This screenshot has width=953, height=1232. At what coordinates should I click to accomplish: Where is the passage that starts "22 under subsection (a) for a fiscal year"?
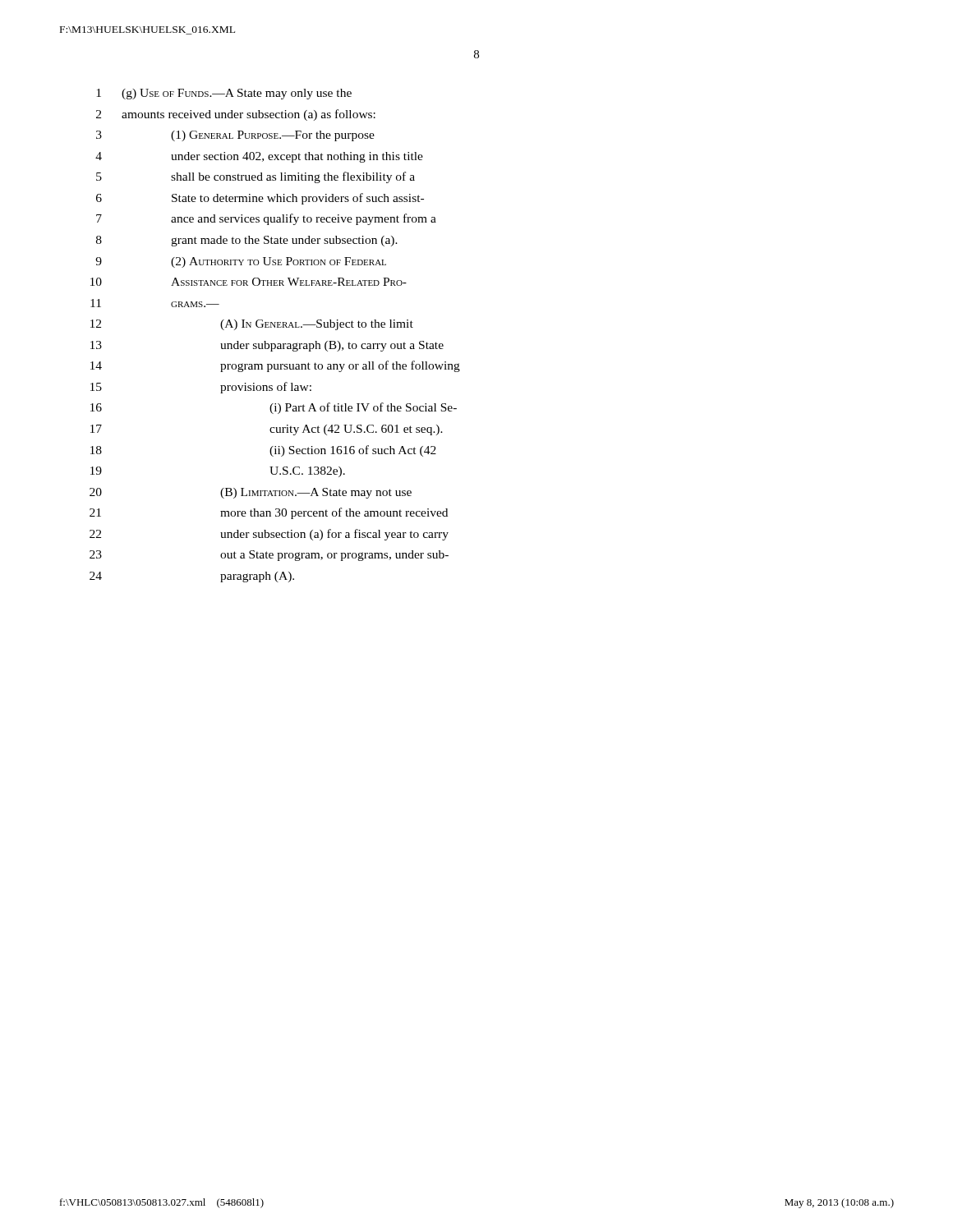pyautogui.click(x=269, y=535)
